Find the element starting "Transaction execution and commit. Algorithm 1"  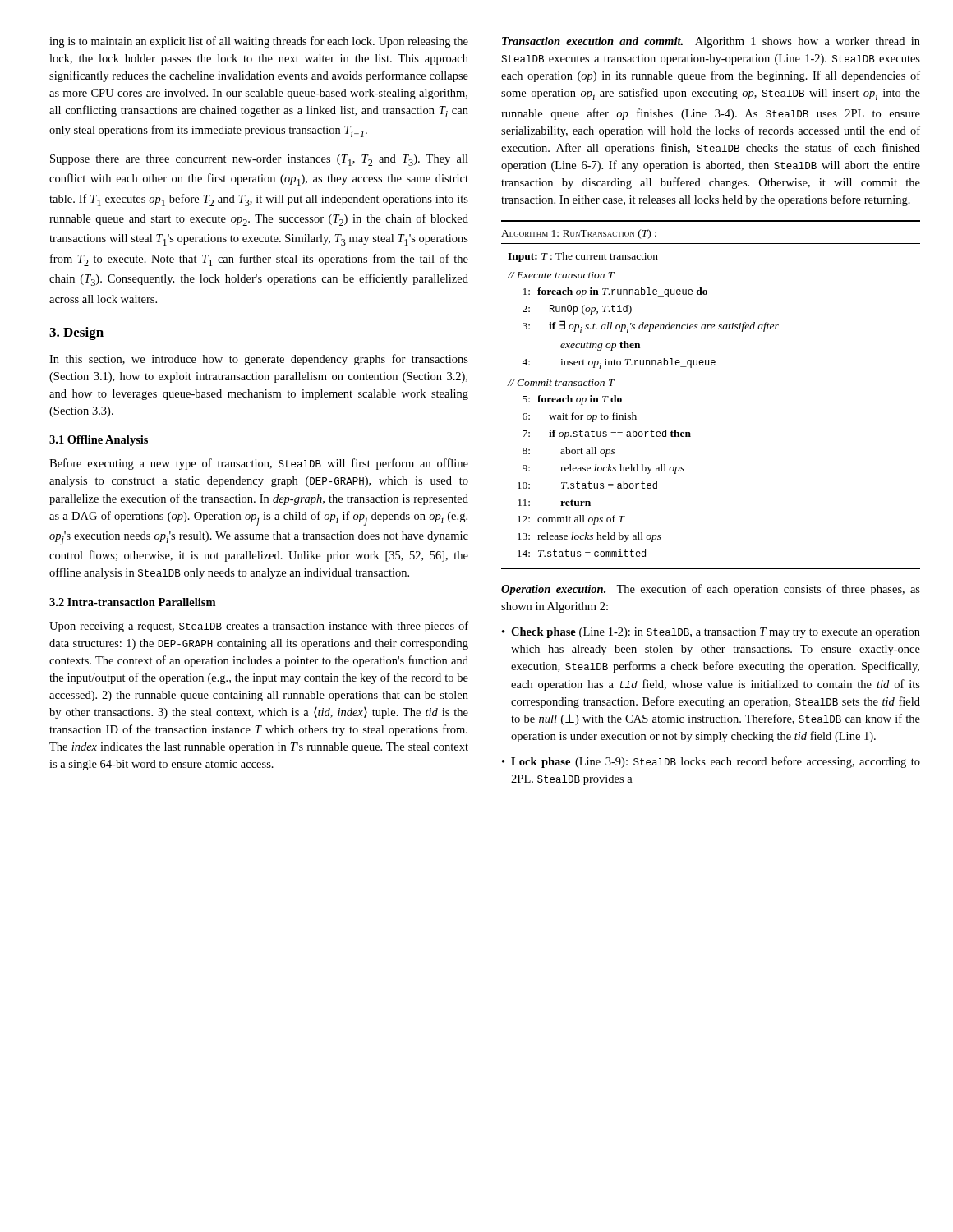point(711,121)
